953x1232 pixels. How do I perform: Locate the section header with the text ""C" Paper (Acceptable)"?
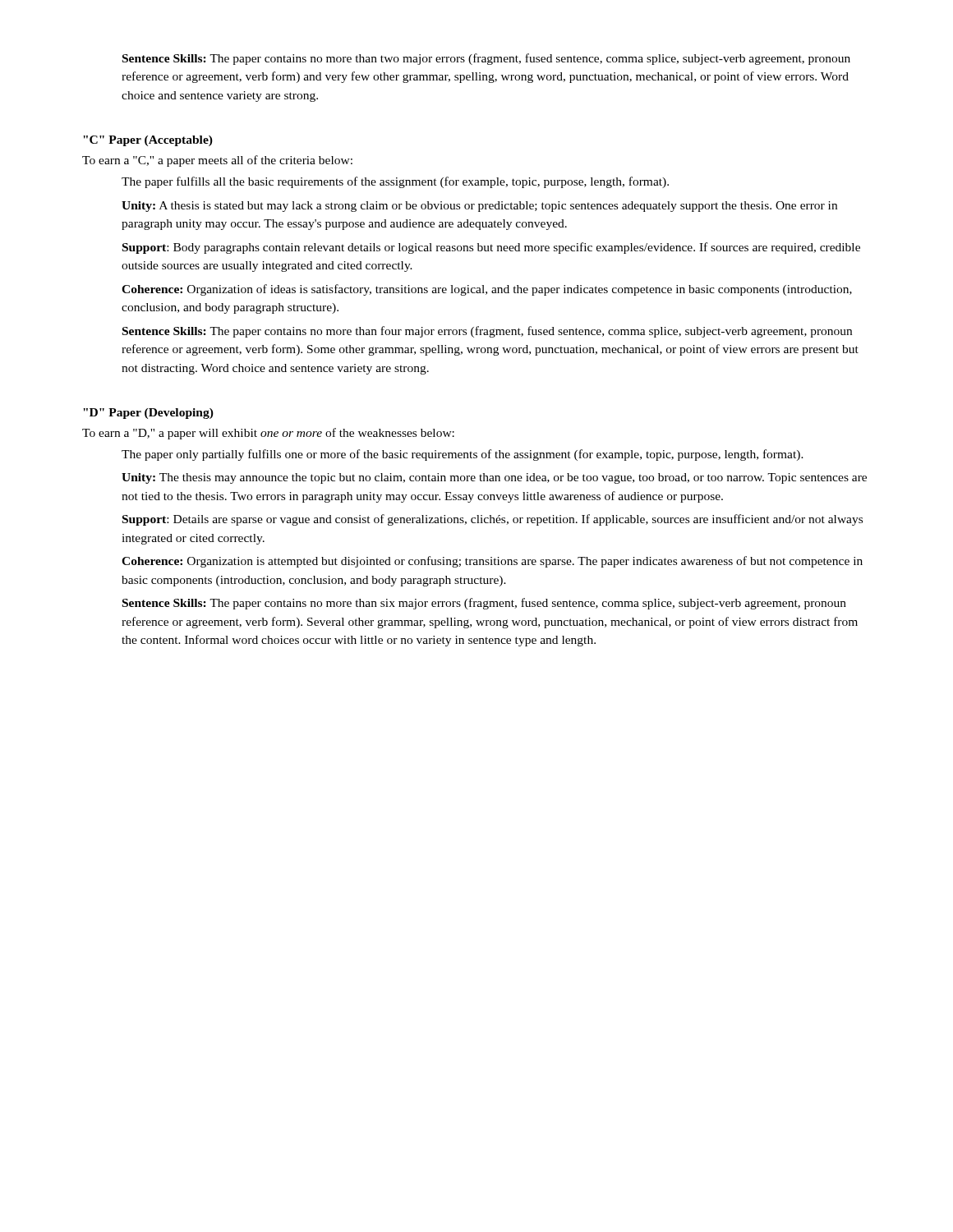click(147, 140)
